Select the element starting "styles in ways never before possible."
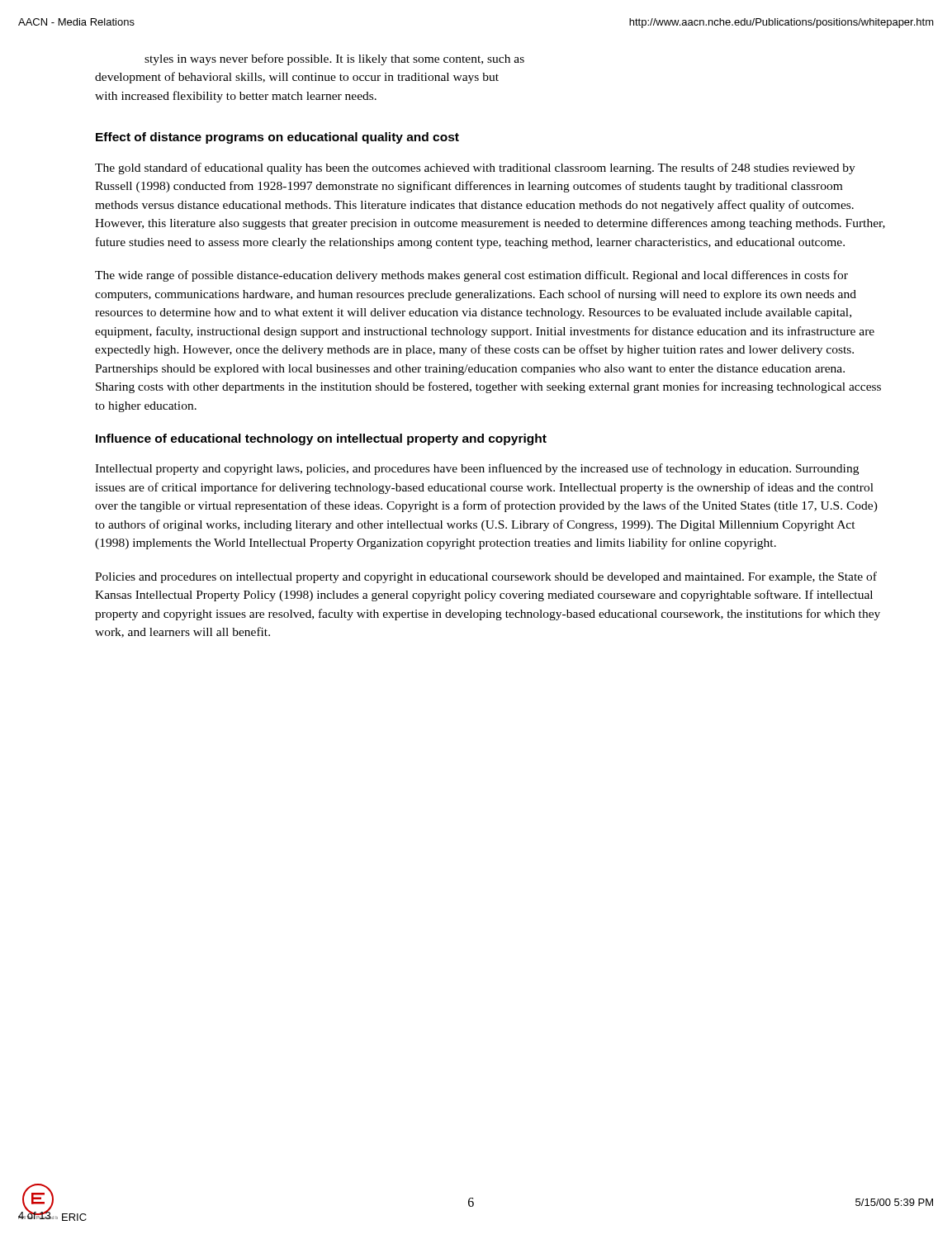 point(310,77)
